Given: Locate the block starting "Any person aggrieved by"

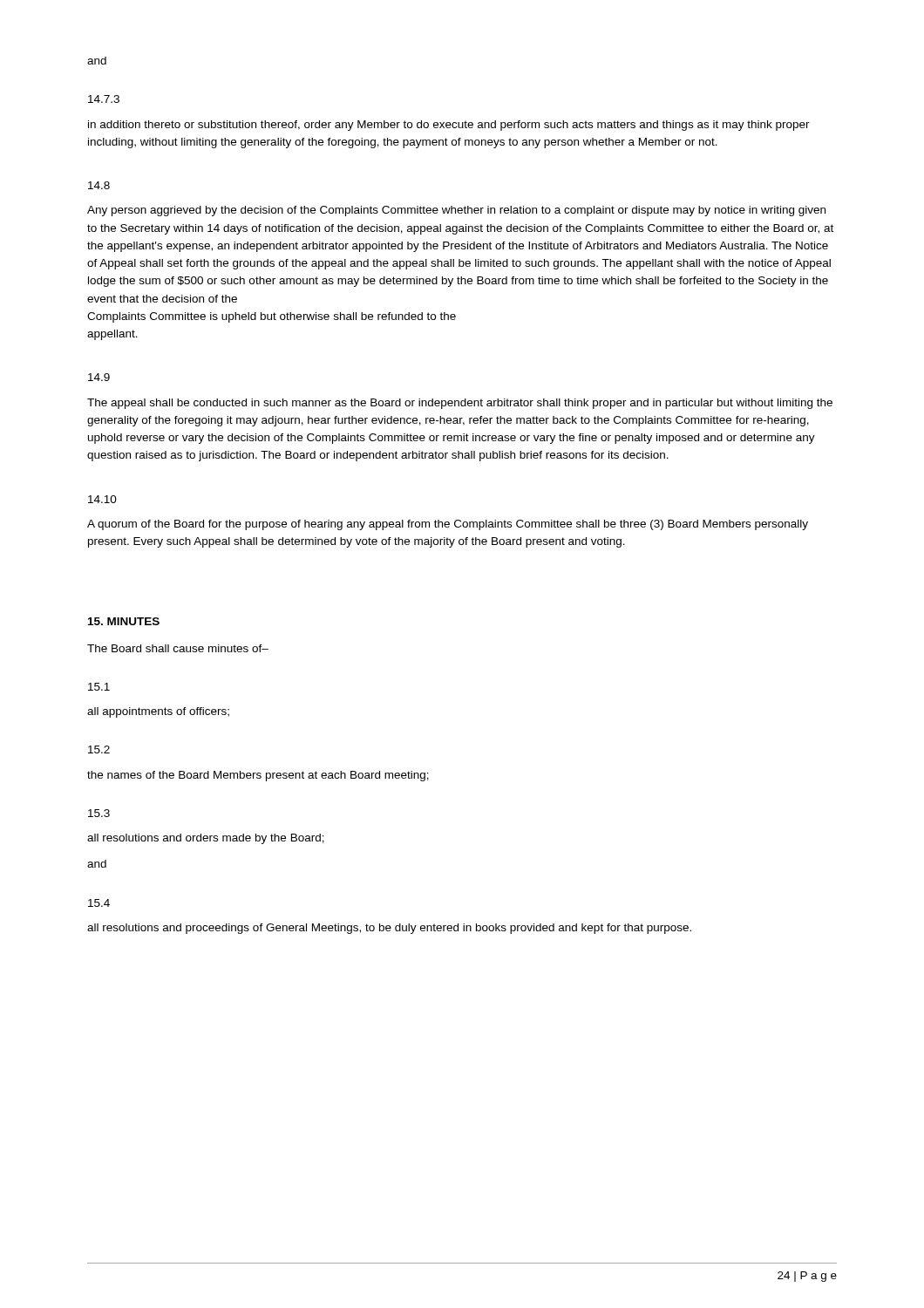Looking at the screenshot, I should coord(462,272).
